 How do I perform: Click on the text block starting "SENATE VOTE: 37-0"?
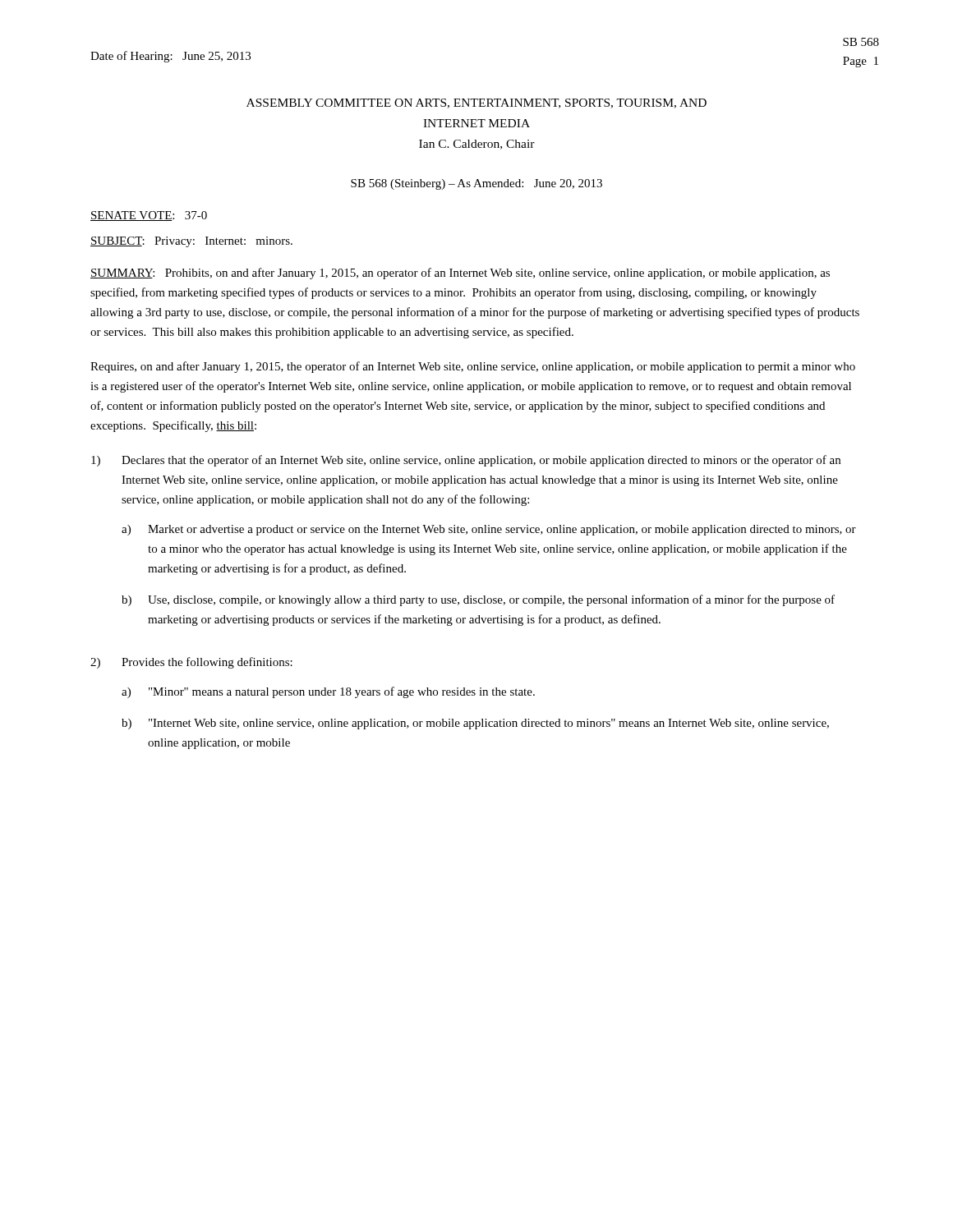pos(149,216)
